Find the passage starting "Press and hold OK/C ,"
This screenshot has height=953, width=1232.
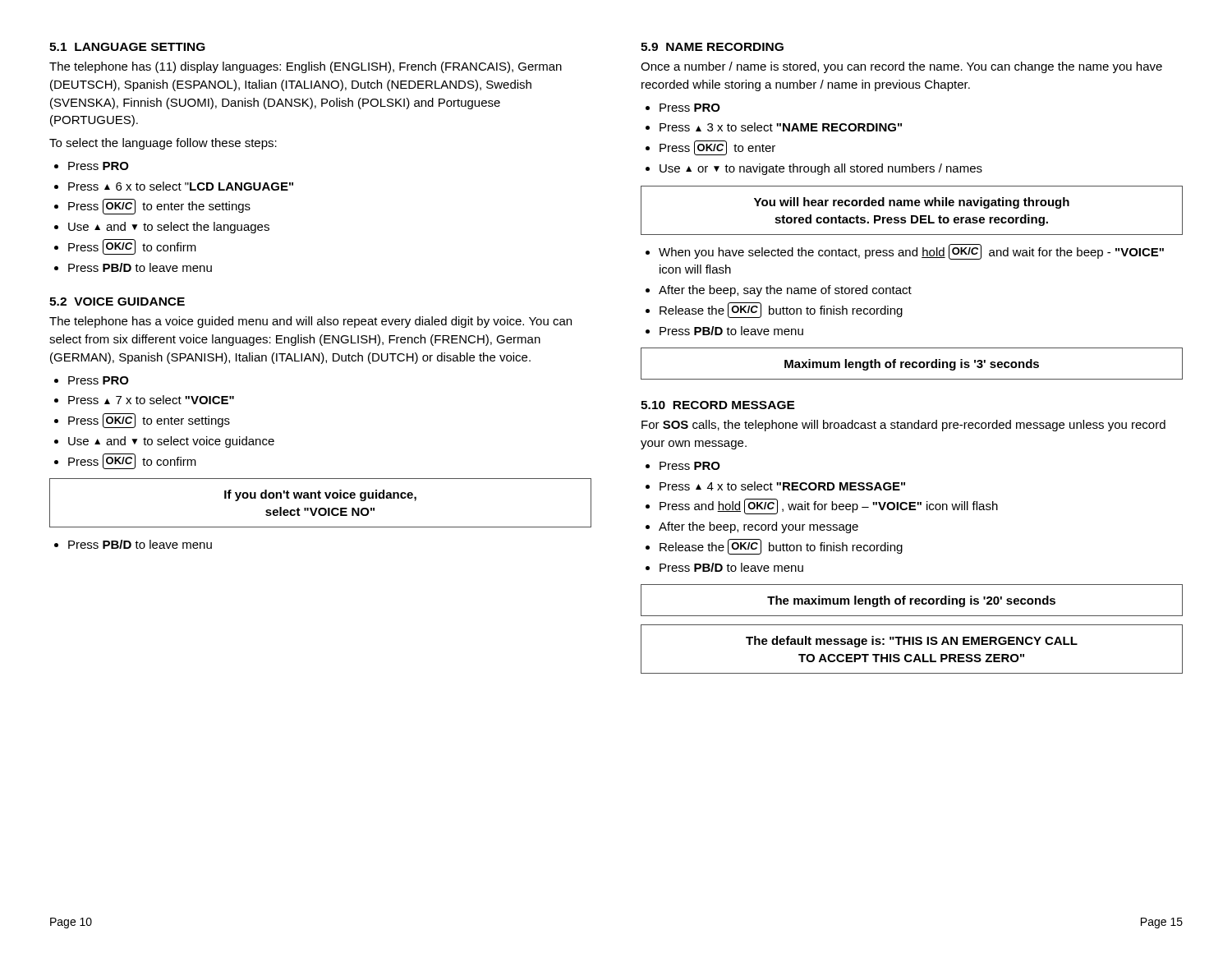click(x=828, y=506)
